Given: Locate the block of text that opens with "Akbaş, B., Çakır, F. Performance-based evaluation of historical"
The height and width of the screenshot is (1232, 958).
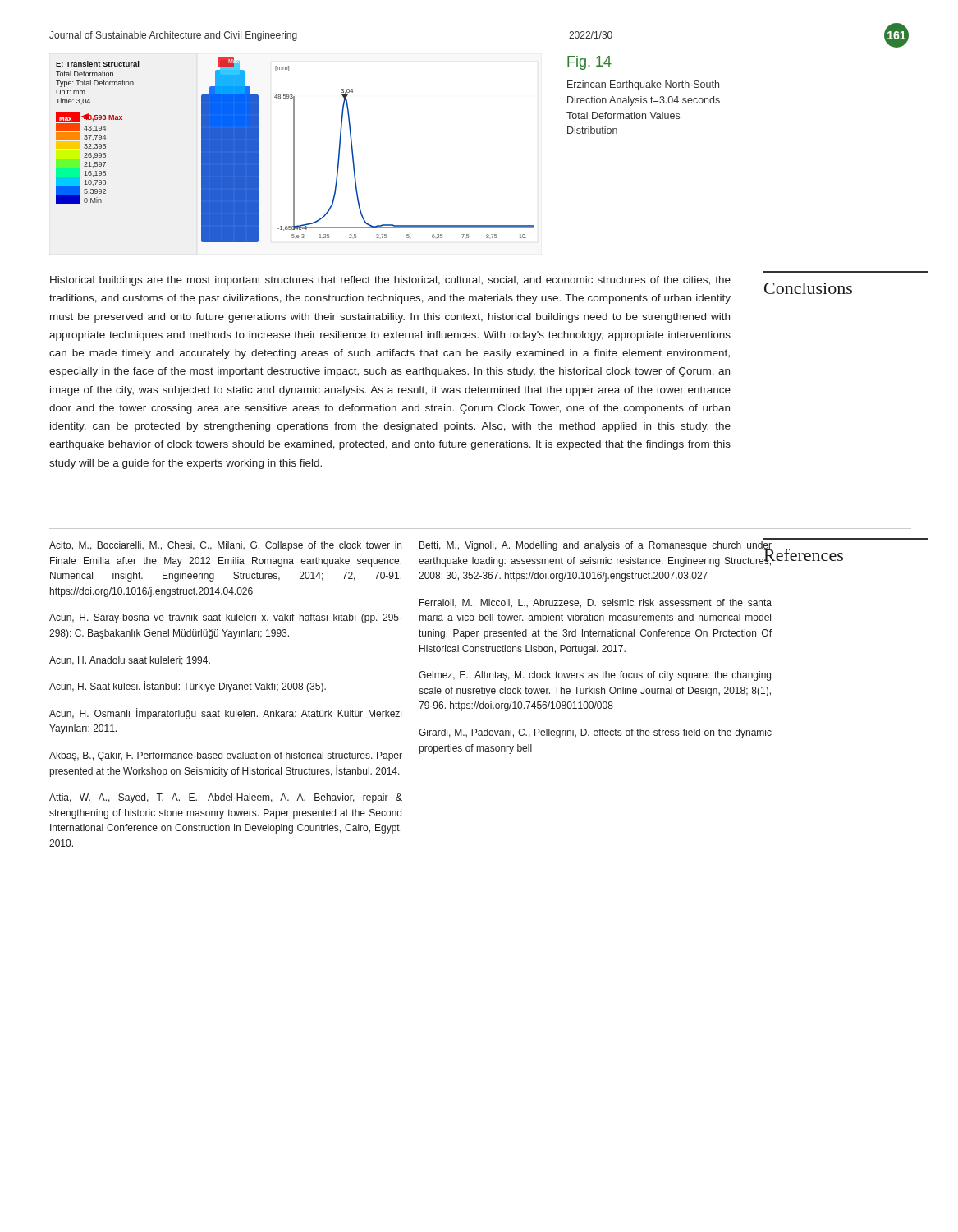Looking at the screenshot, I should coord(226,763).
